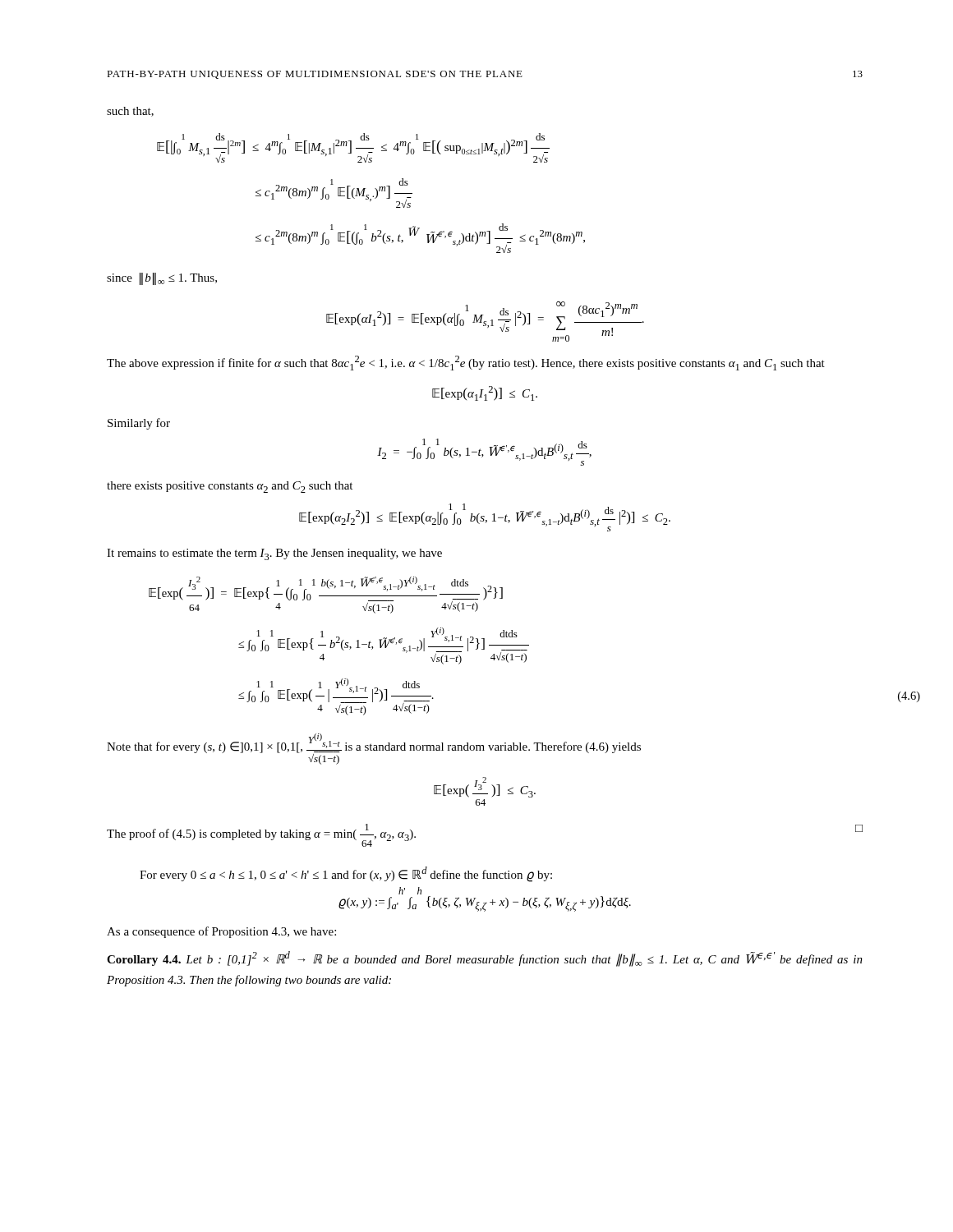Select the passage starting "𝔼[|∫01 Ms,1 ds√s|2m] ≤"
This screenshot has width=953, height=1232.
(353, 148)
